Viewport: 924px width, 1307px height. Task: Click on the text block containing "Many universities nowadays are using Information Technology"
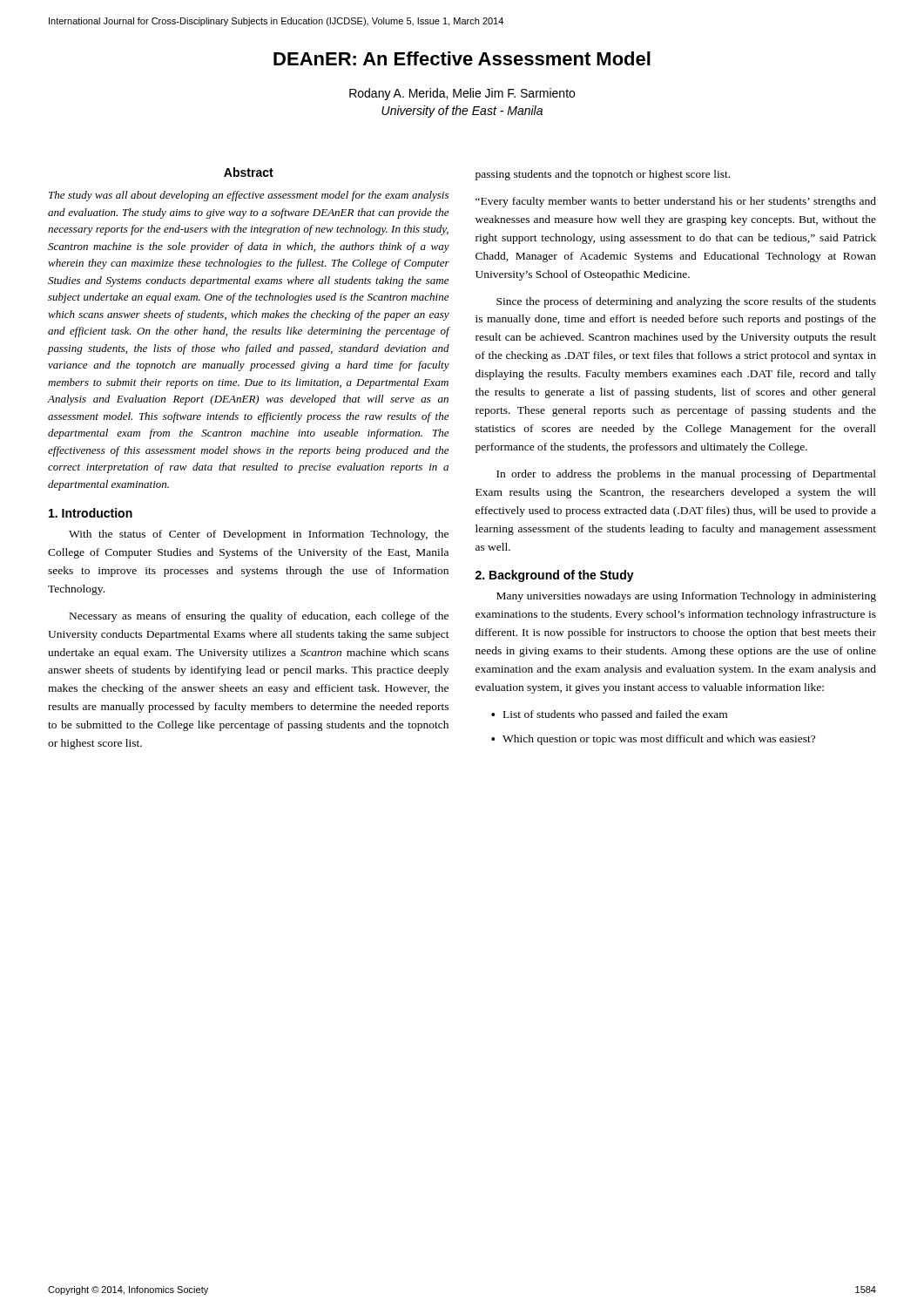coord(676,642)
